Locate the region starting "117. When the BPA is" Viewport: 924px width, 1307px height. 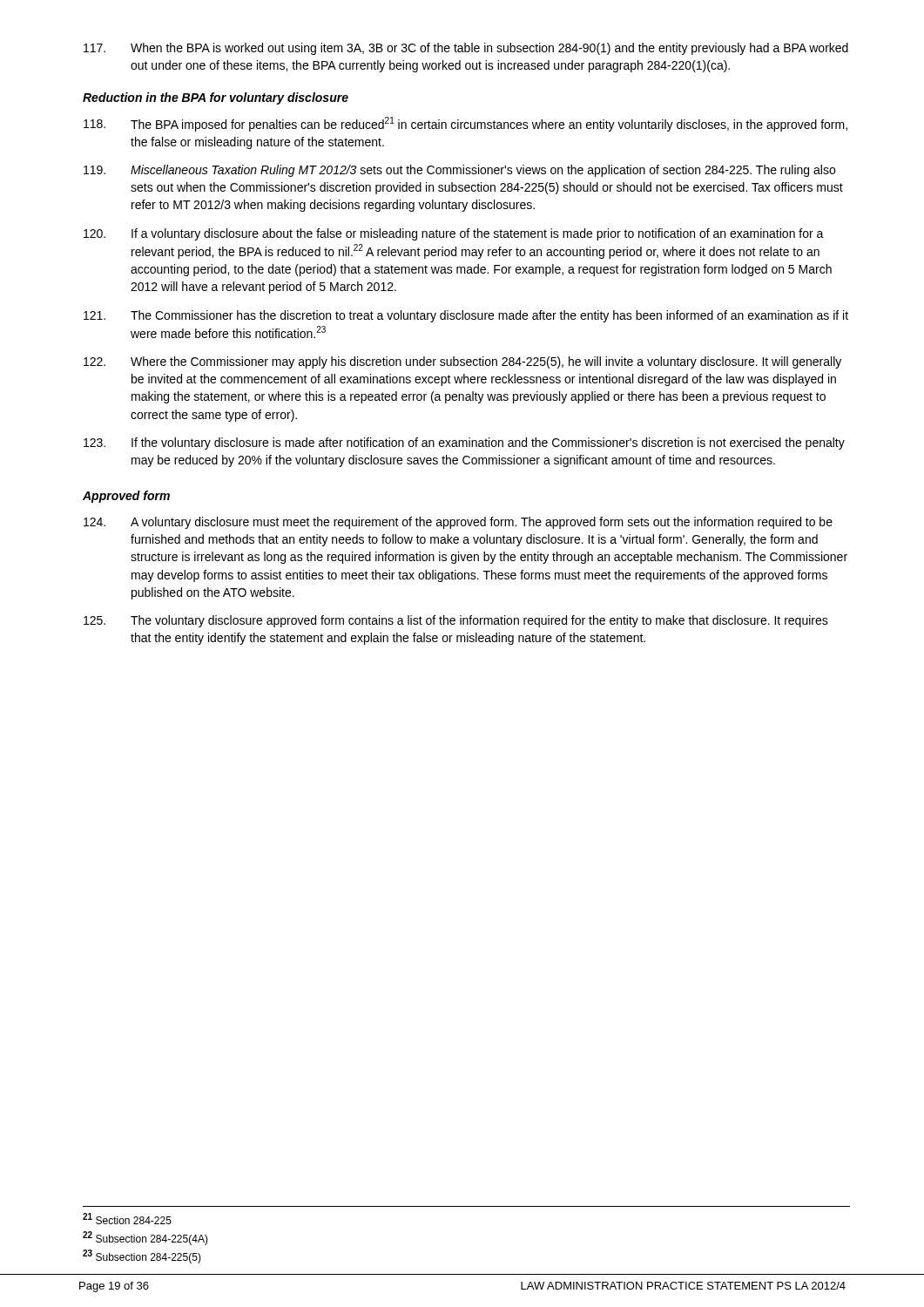[x=466, y=57]
